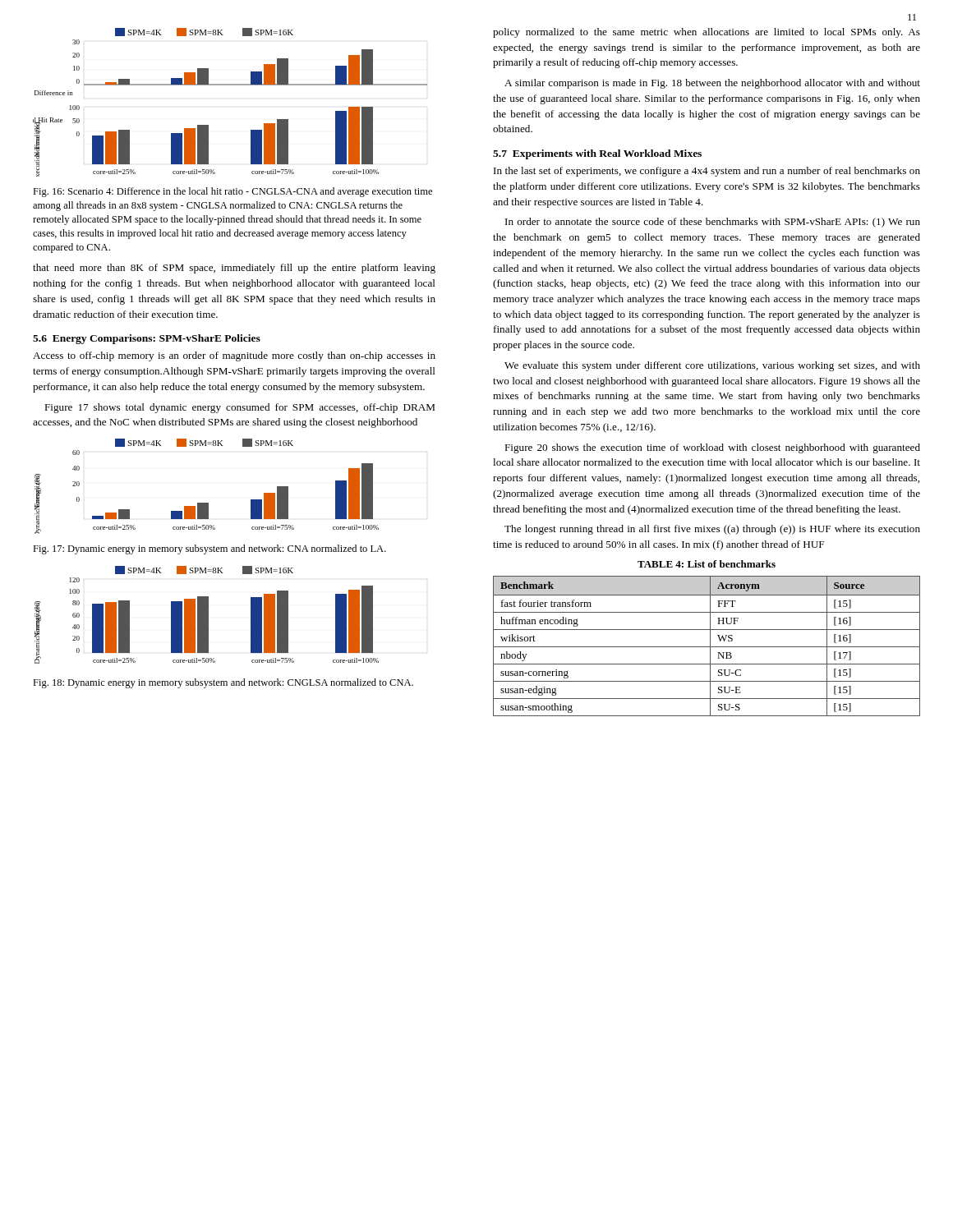Screen dimensions: 1232x953
Task: Locate the text block that says "policy normalized to"
Action: (x=707, y=47)
